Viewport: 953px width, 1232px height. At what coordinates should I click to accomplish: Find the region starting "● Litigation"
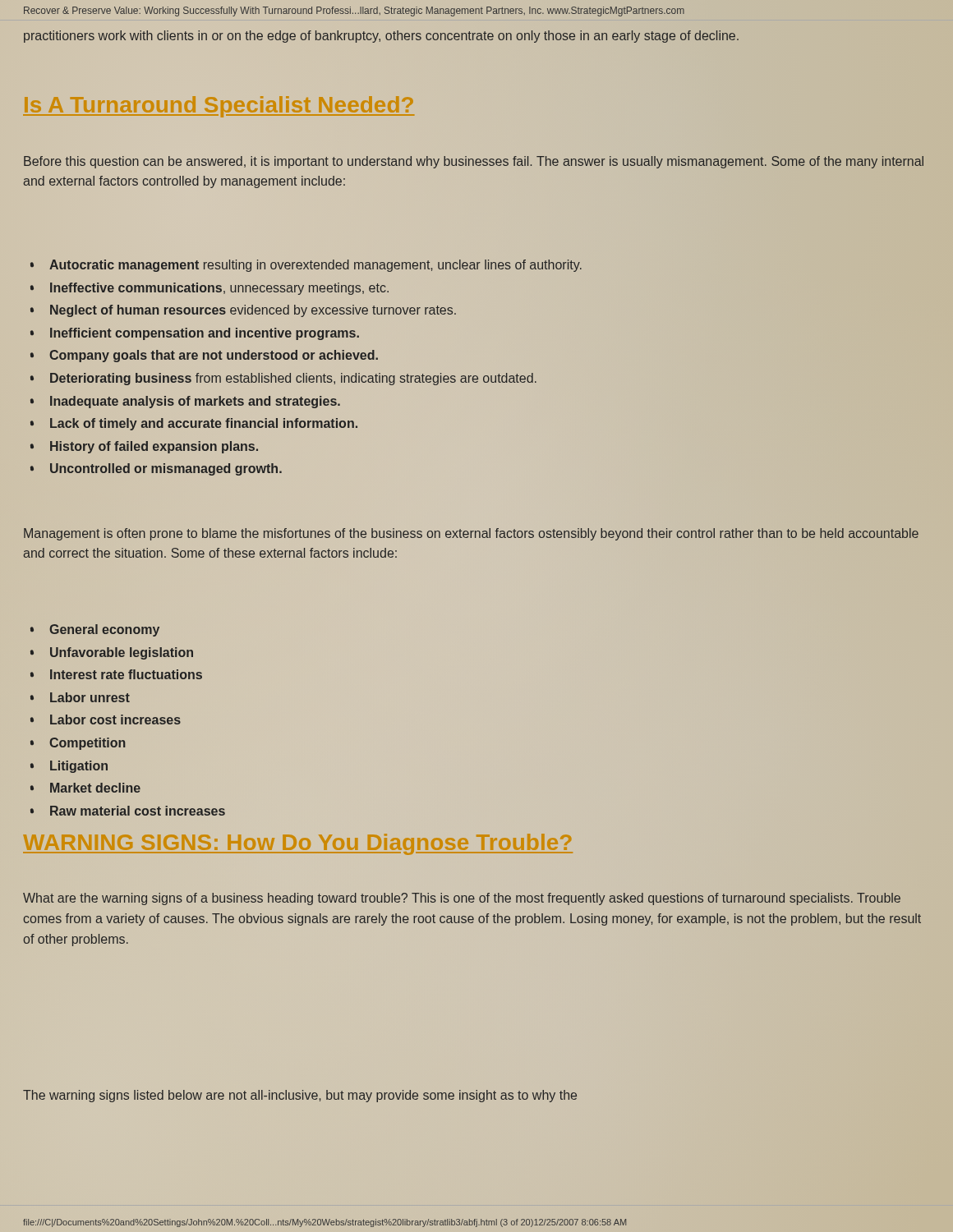point(69,766)
